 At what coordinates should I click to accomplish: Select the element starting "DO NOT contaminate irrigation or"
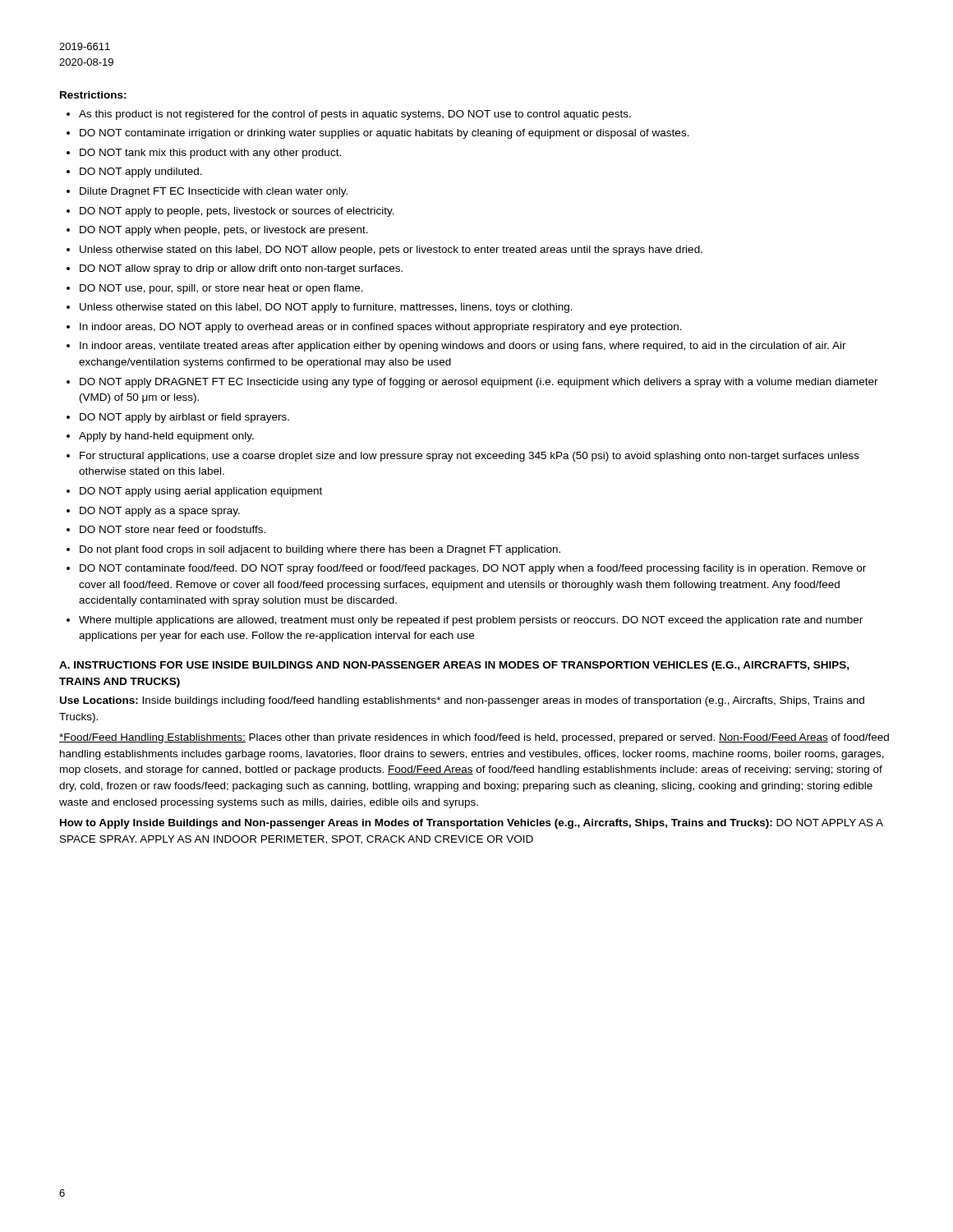384,133
